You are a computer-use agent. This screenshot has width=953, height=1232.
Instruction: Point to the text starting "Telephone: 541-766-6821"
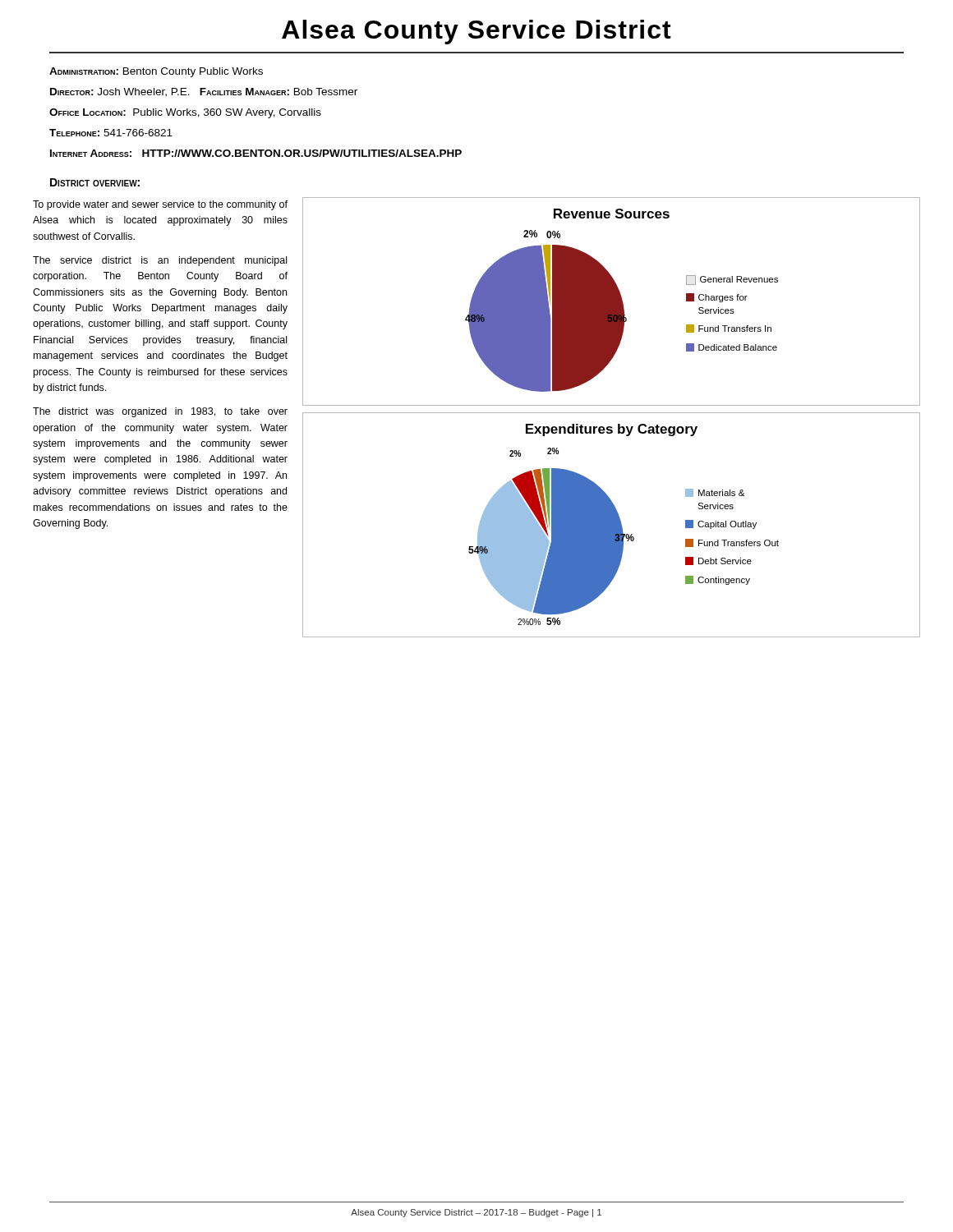(111, 133)
